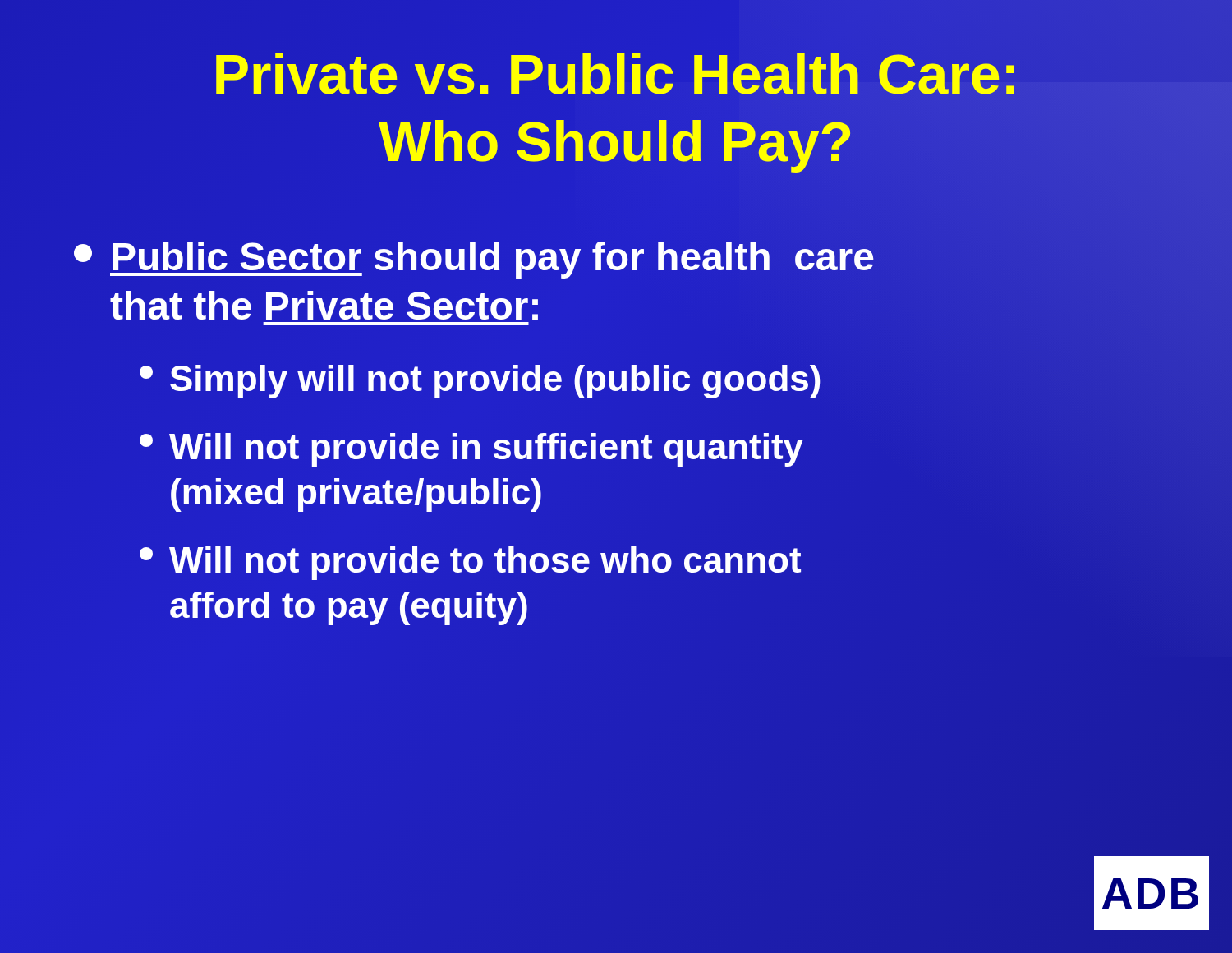Viewport: 1232px width, 953px height.
Task: Find the logo
Action: (1151, 893)
